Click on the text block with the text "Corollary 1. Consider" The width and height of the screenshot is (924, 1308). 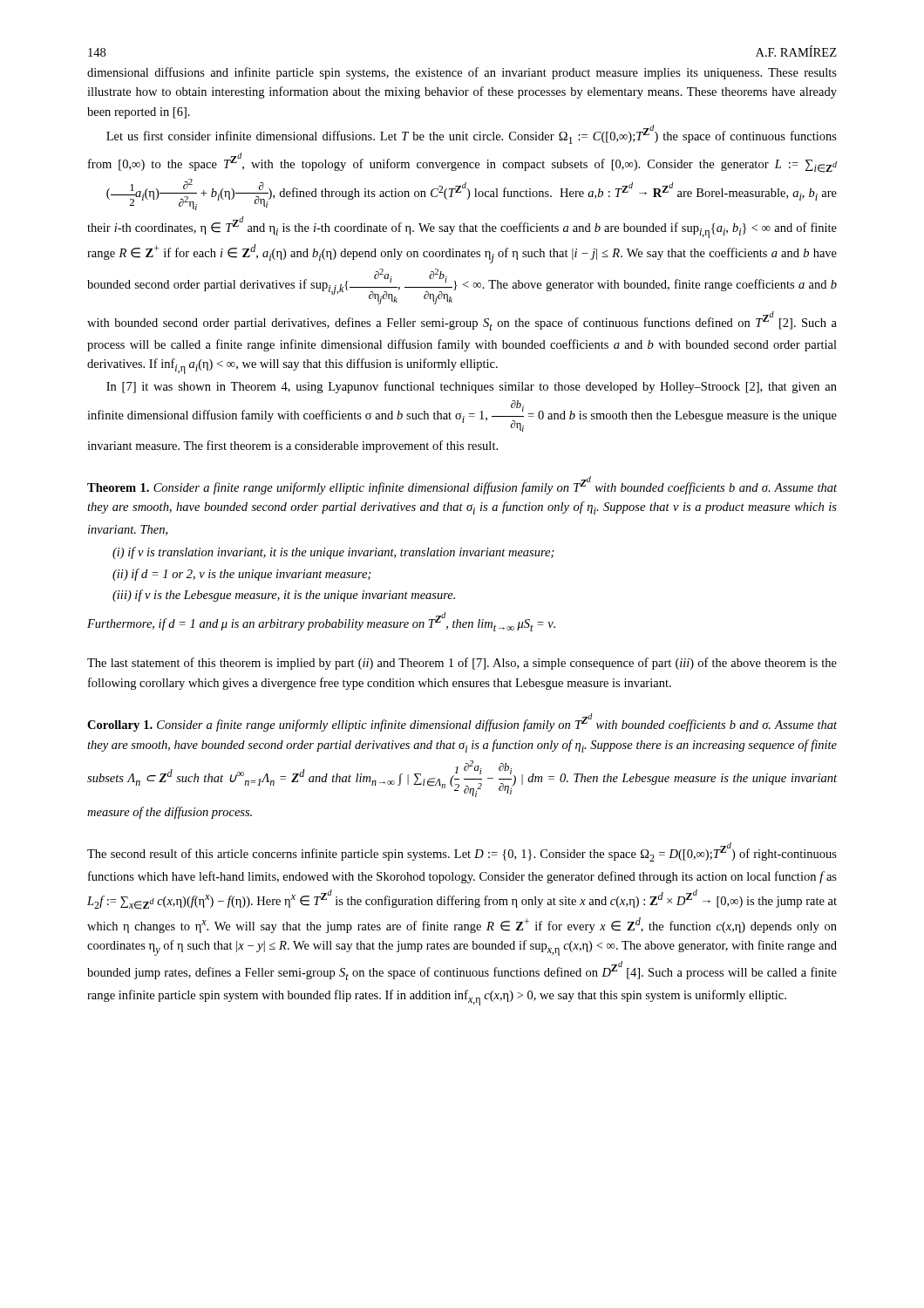tap(462, 766)
